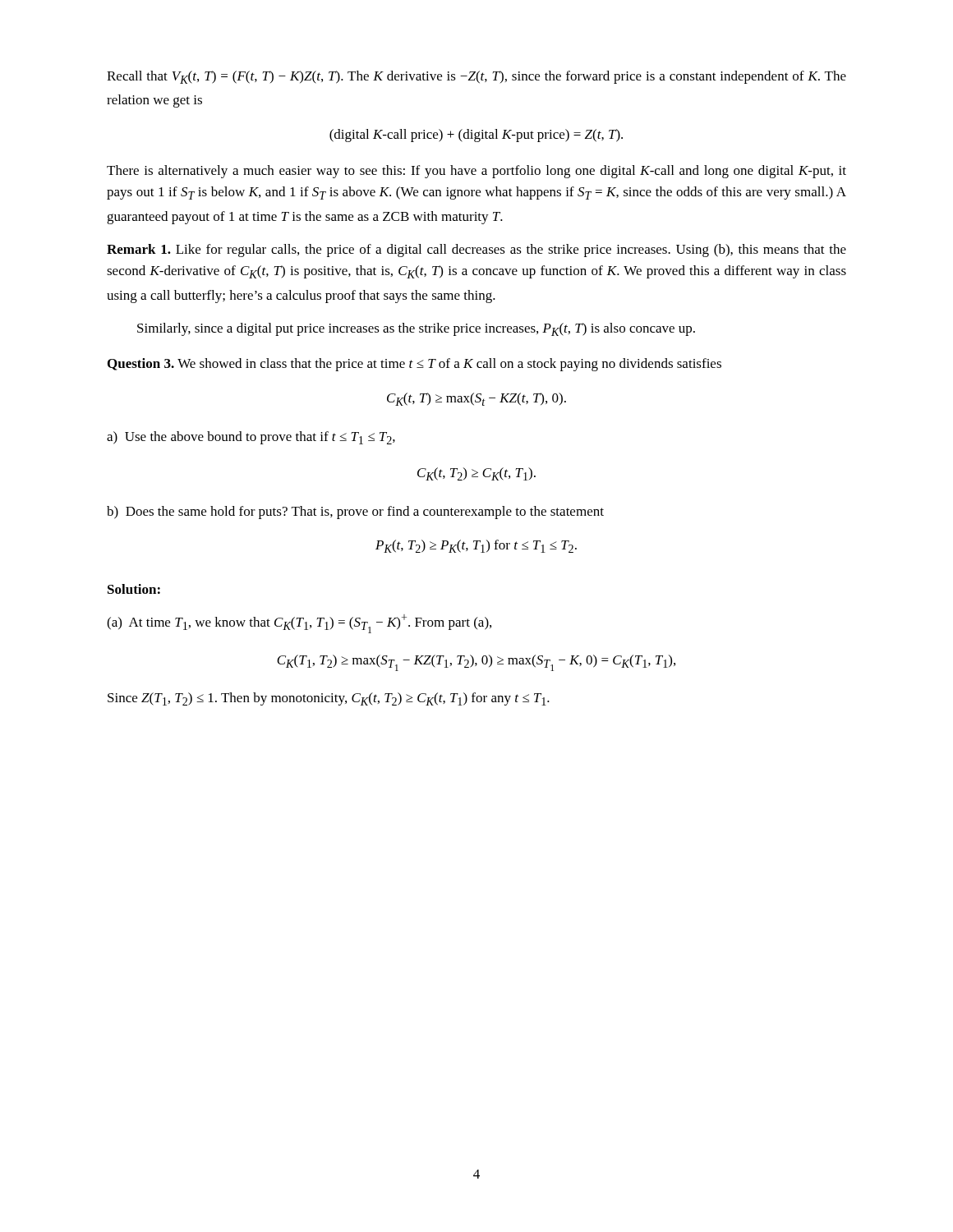Viewport: 953px width, 1232px height.
Task: Click on the text block that reads "a) Use the above bound to"
Action: [x=251, y=438]
